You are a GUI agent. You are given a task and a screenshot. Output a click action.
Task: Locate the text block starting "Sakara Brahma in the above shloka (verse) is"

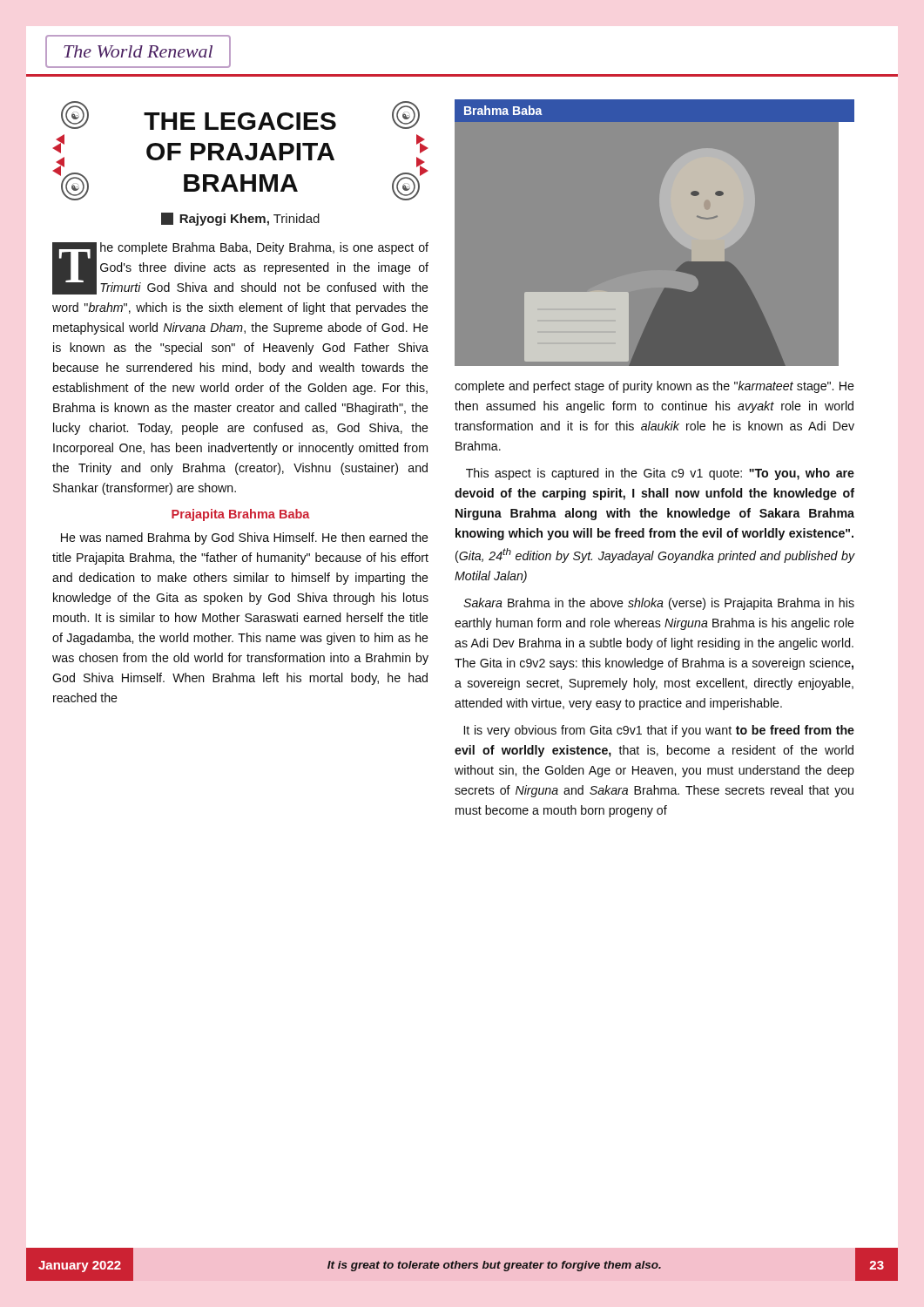(x=654, y=653)
